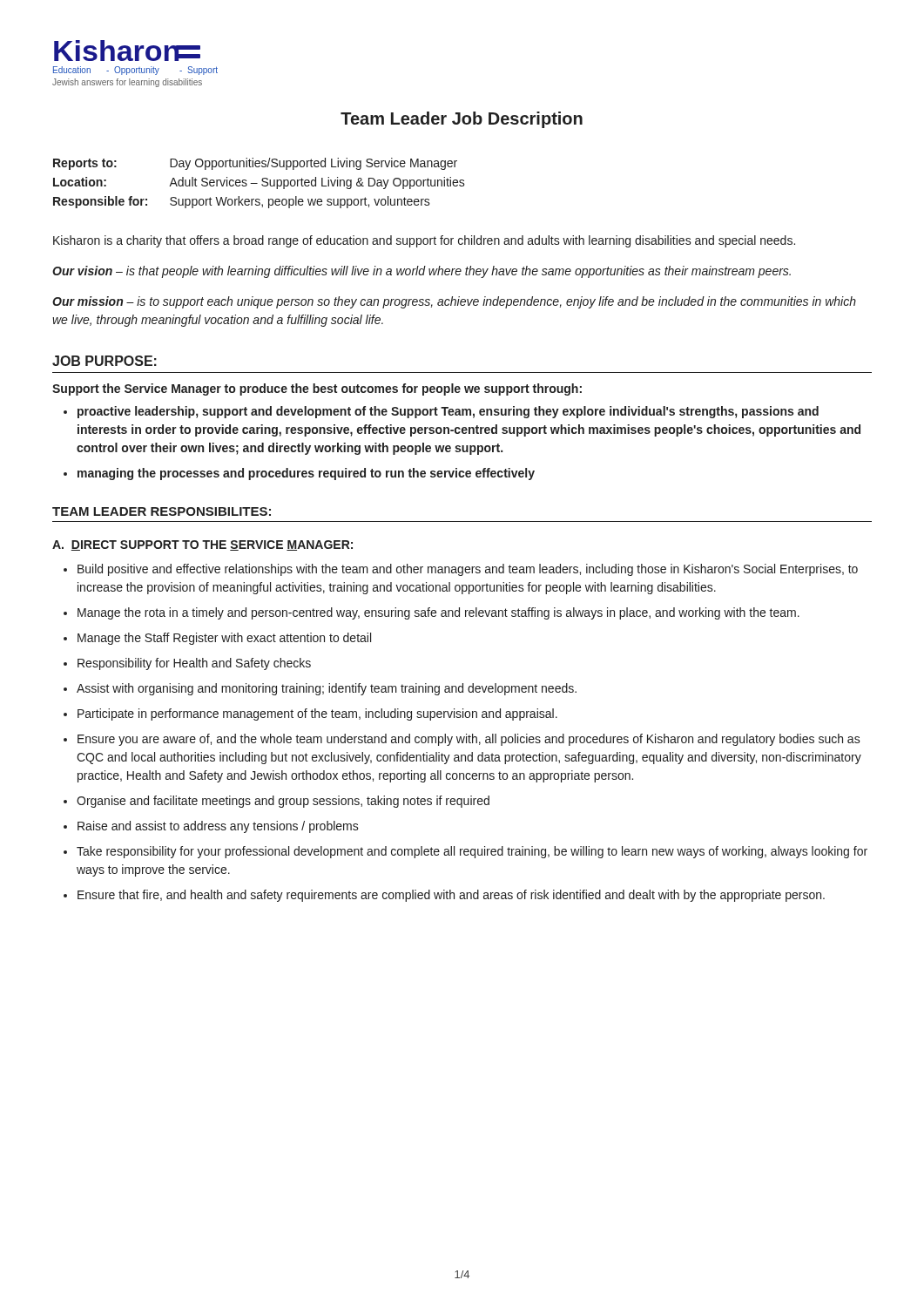Locate the block of text that opens with "proactive leadership, support and development"
The image size is (924, 1307).
[x=469, y=430]
